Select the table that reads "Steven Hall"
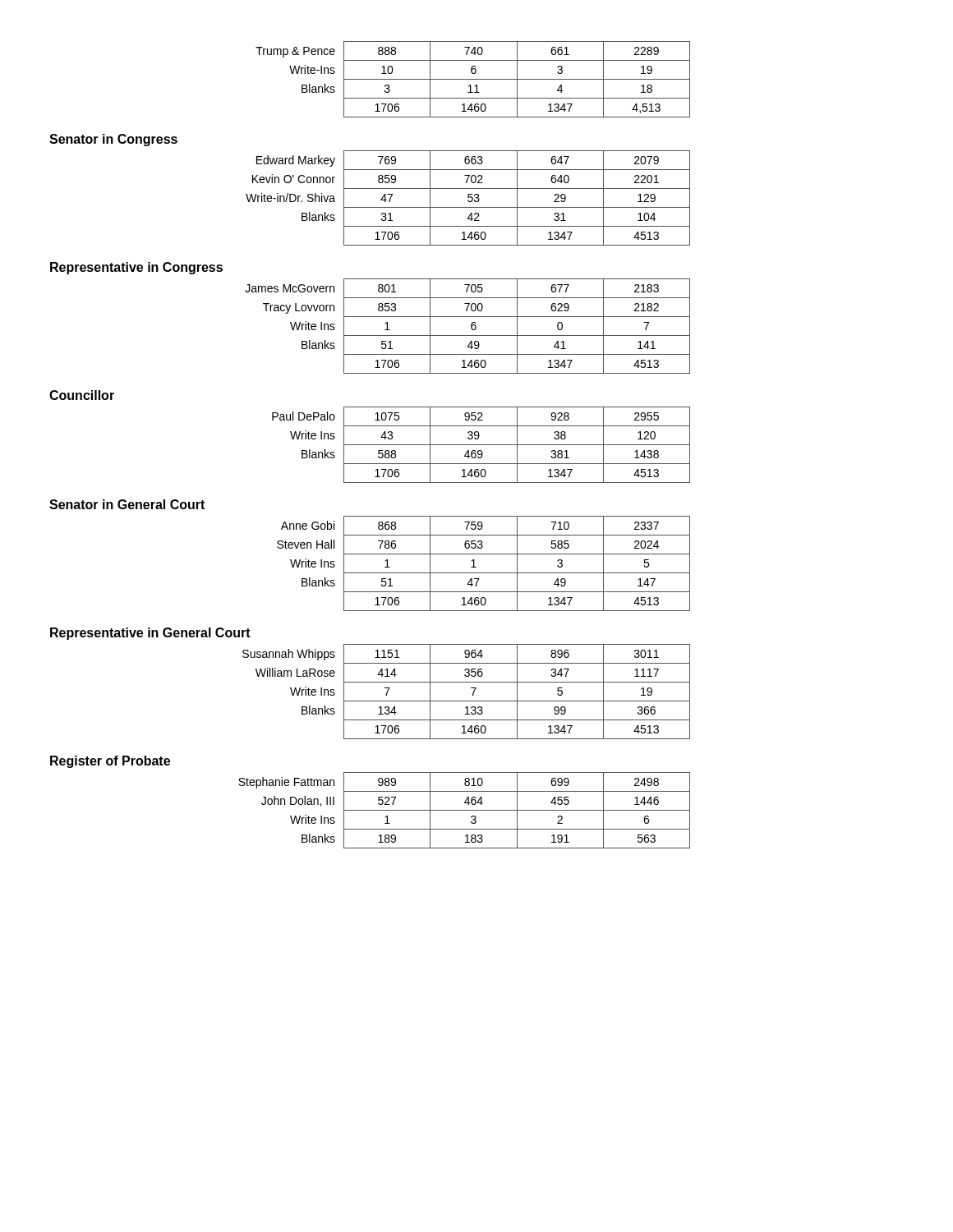953x1232 pixels. [476, 563]
